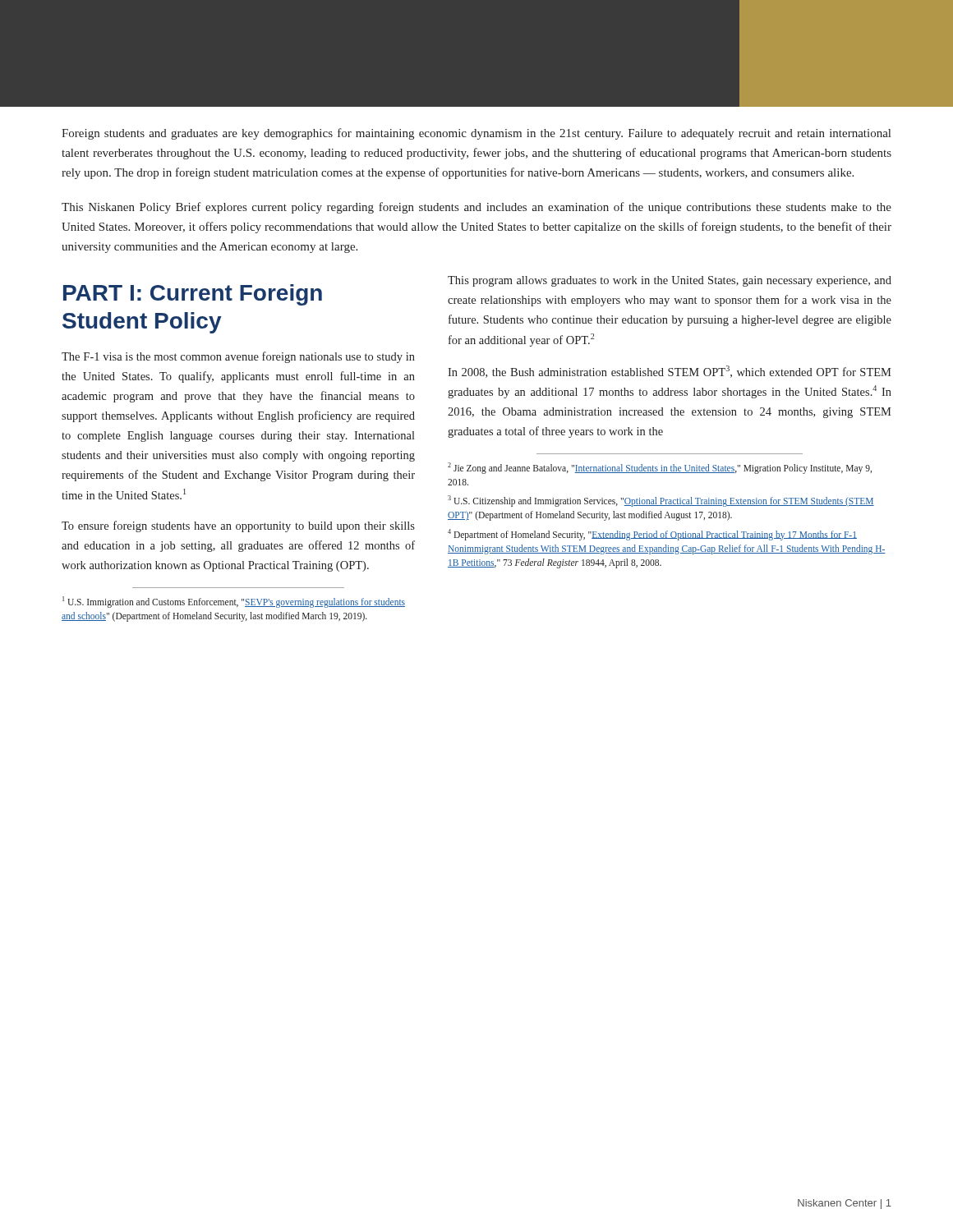Locate the block of text that opens with "2 Jie Zong and Jeanne Batalova,"

660,474
